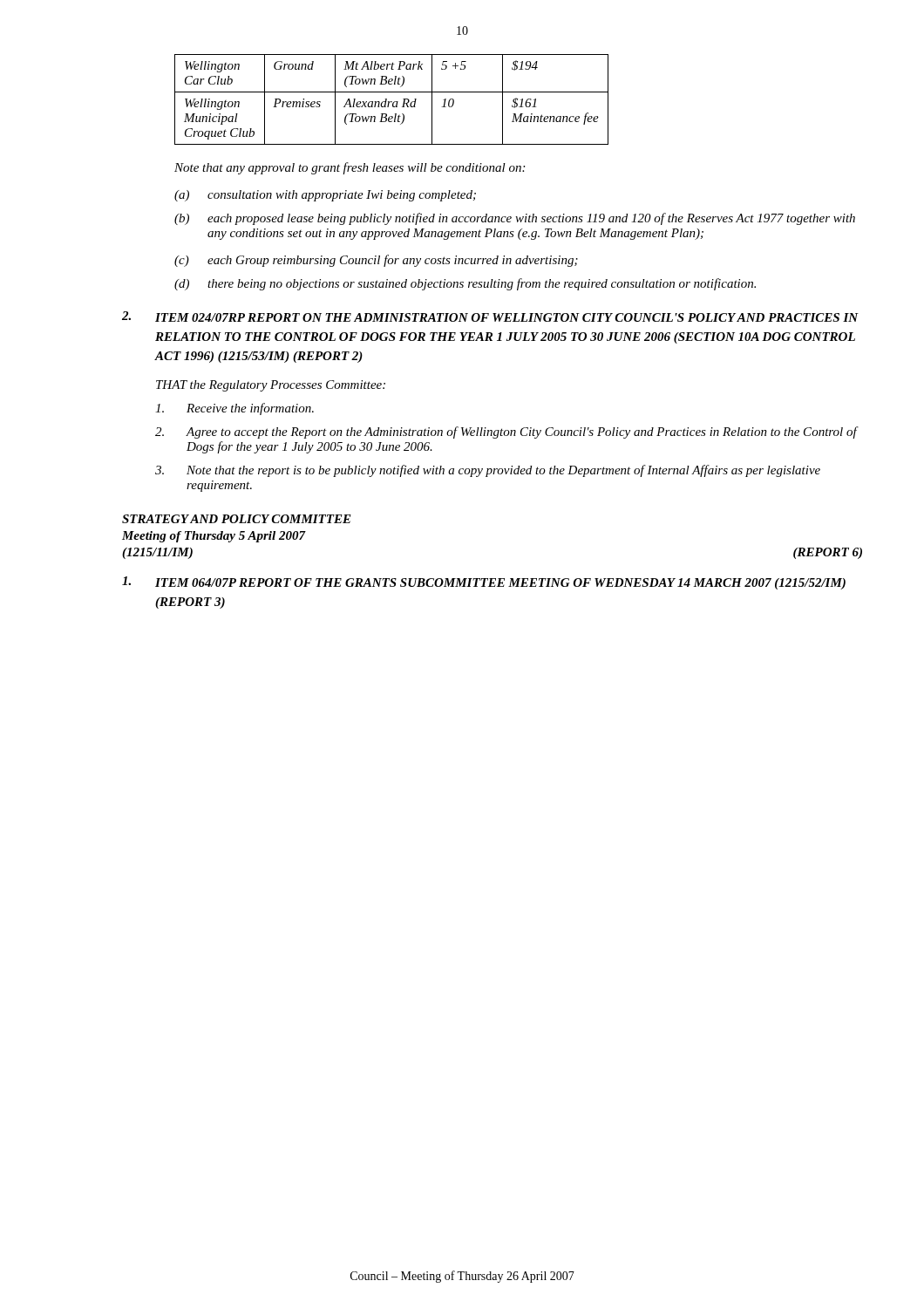This screenshot has width=924, height=1308.
Task: Navigate to the passage starting "THAT the Regulatory Processes Committee:"
Action: point(271,385)
